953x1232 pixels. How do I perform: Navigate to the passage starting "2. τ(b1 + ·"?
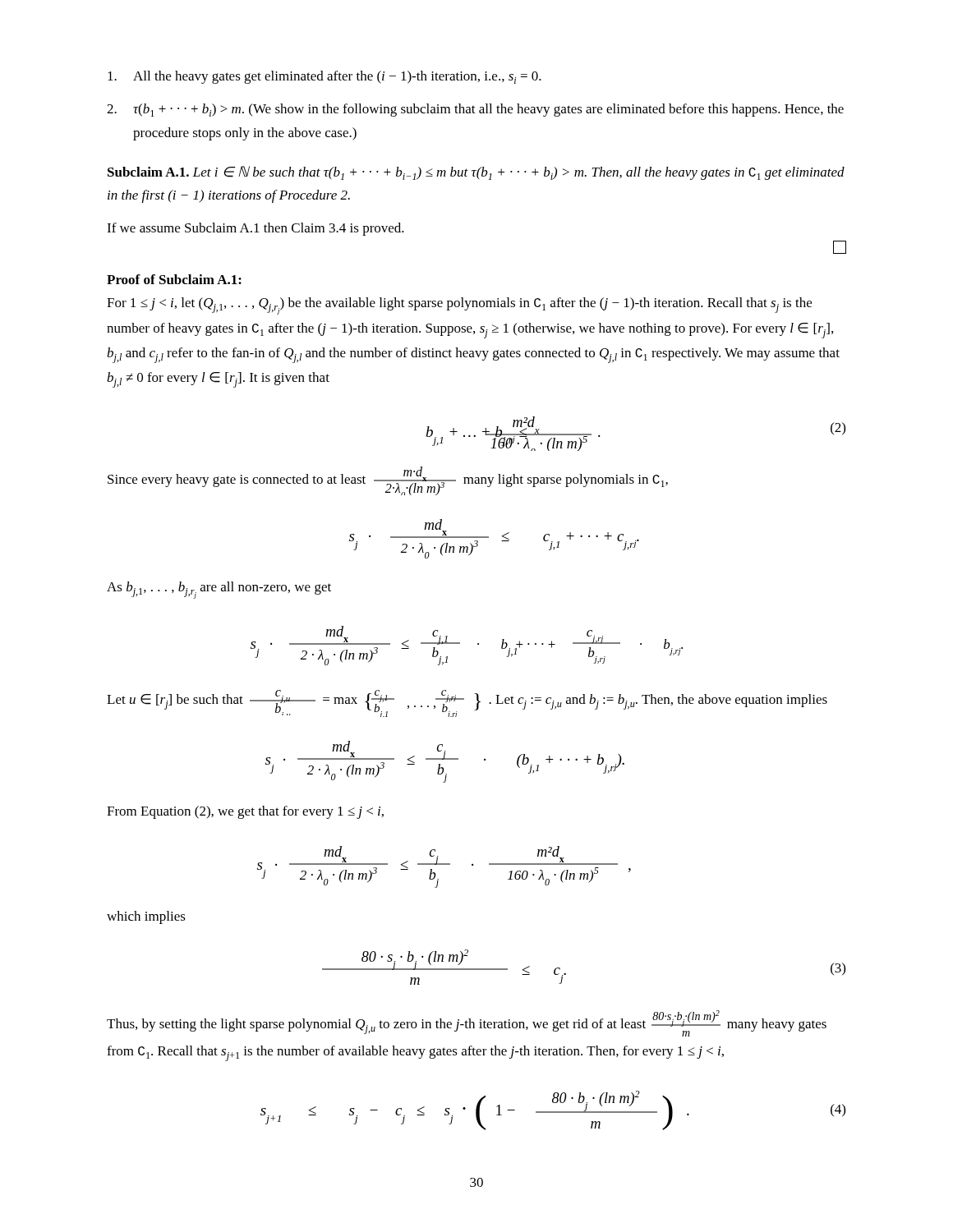click(476, 121)
